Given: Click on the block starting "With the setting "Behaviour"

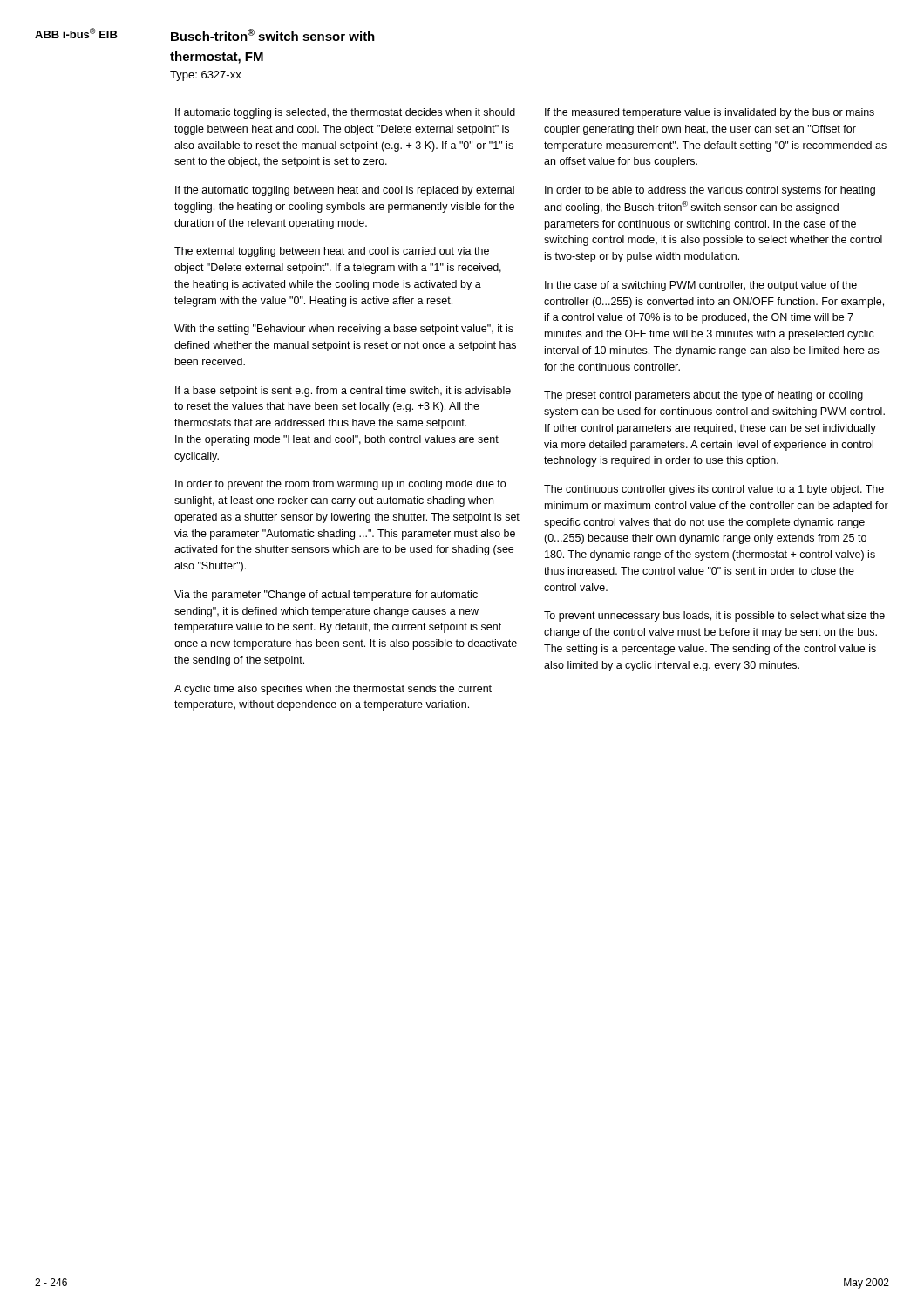Looking at the screenshot, I should tap(345, 345).
